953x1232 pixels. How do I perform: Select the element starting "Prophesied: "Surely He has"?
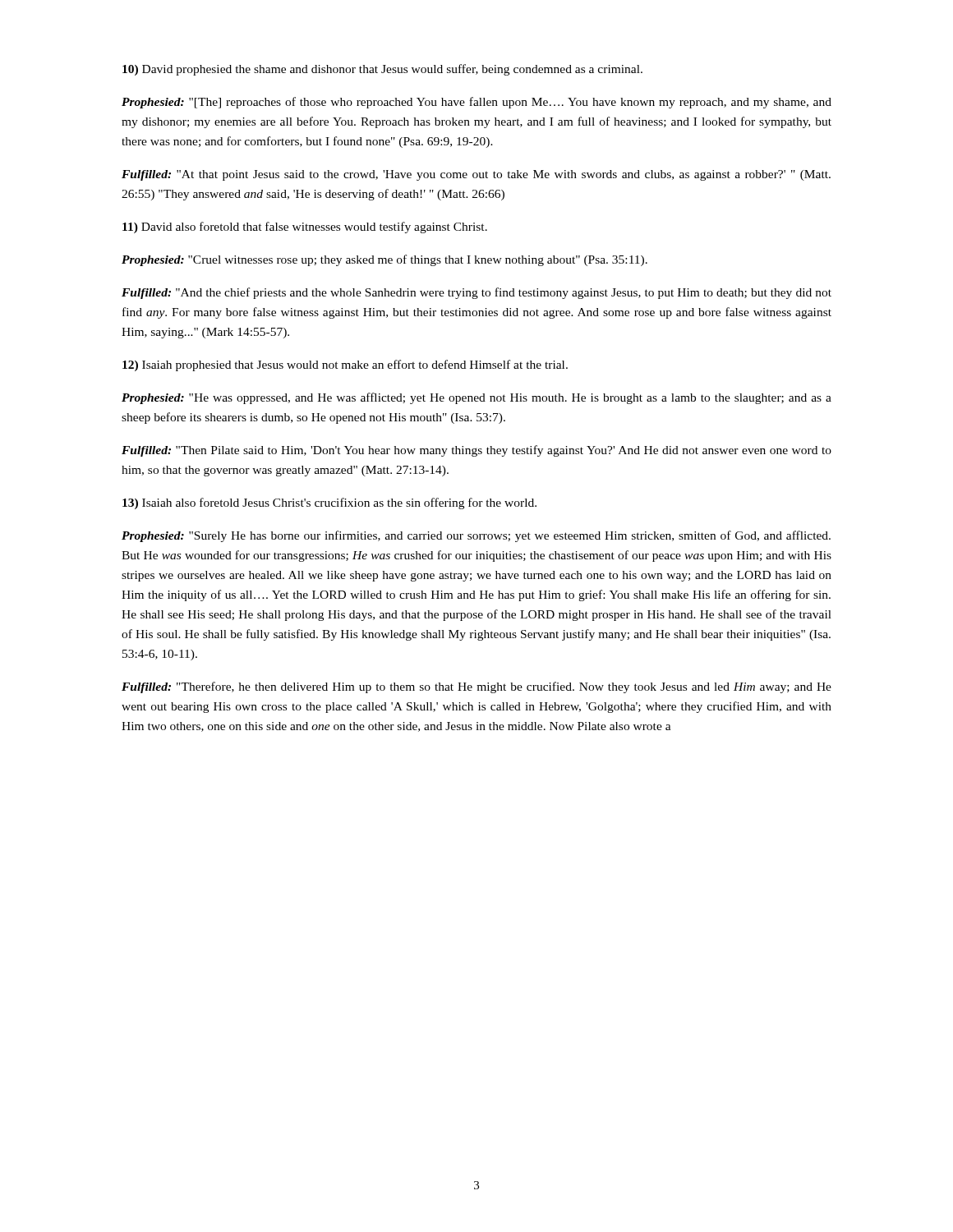(x=476, y=595)
